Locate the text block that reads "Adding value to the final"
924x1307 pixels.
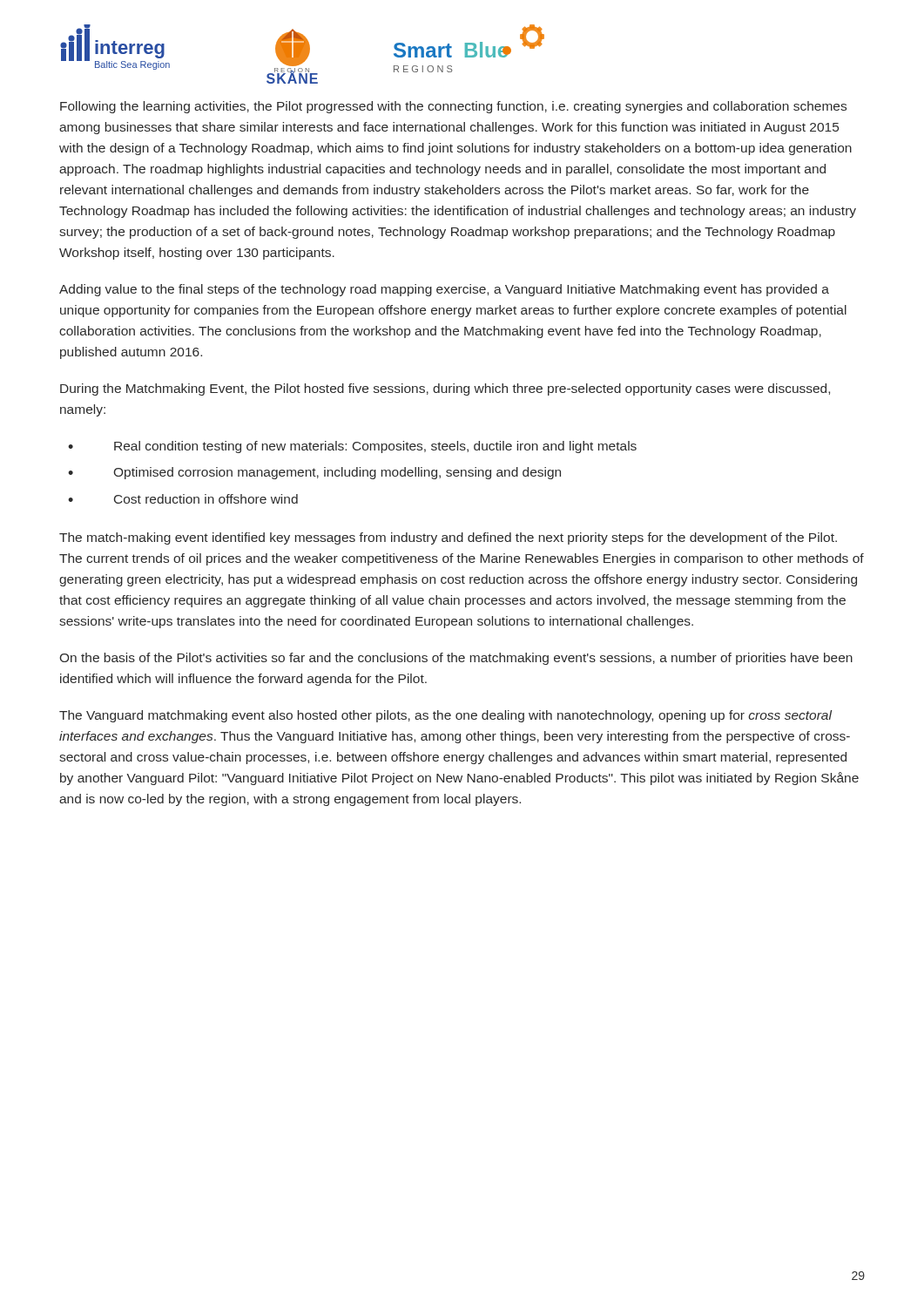coord(453,320)
